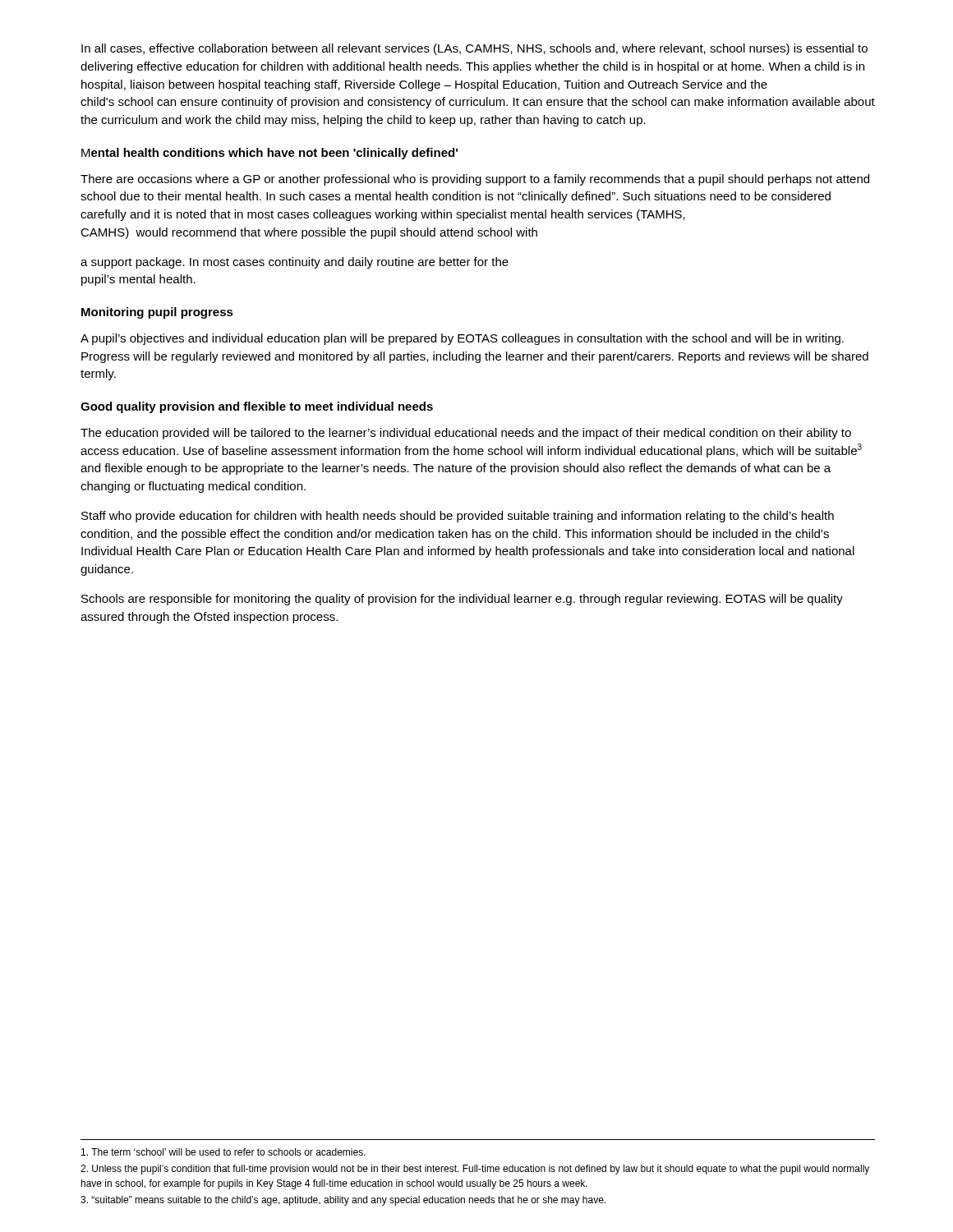The width and height of the screenshot is (953, 1232).
Task: Click on the passage starting "Good quality provision and flexible to meet"
Action: [x=257, y=406]
